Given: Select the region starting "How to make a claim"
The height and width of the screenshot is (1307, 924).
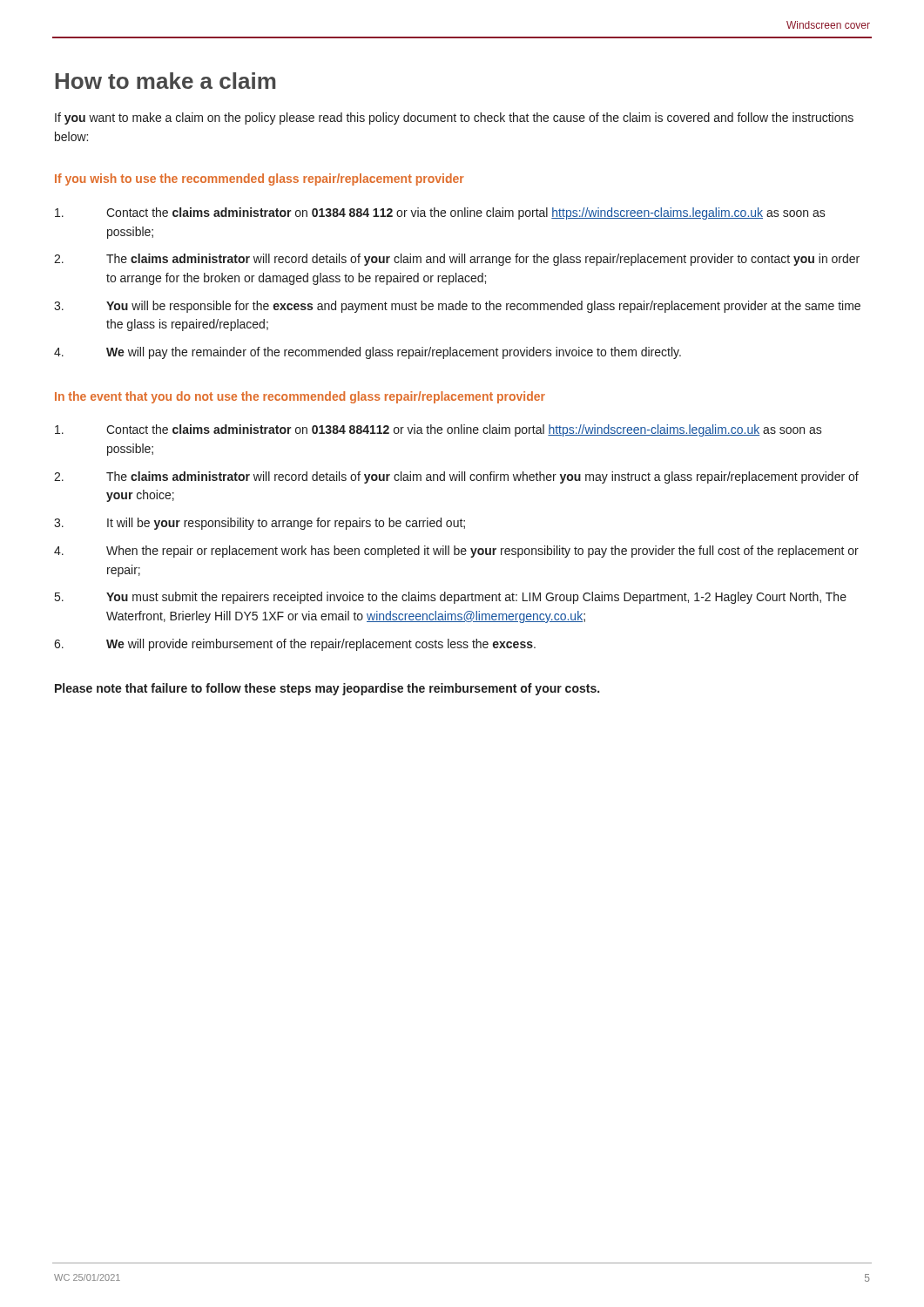Looking at the screenshot, I should (165, 81).
